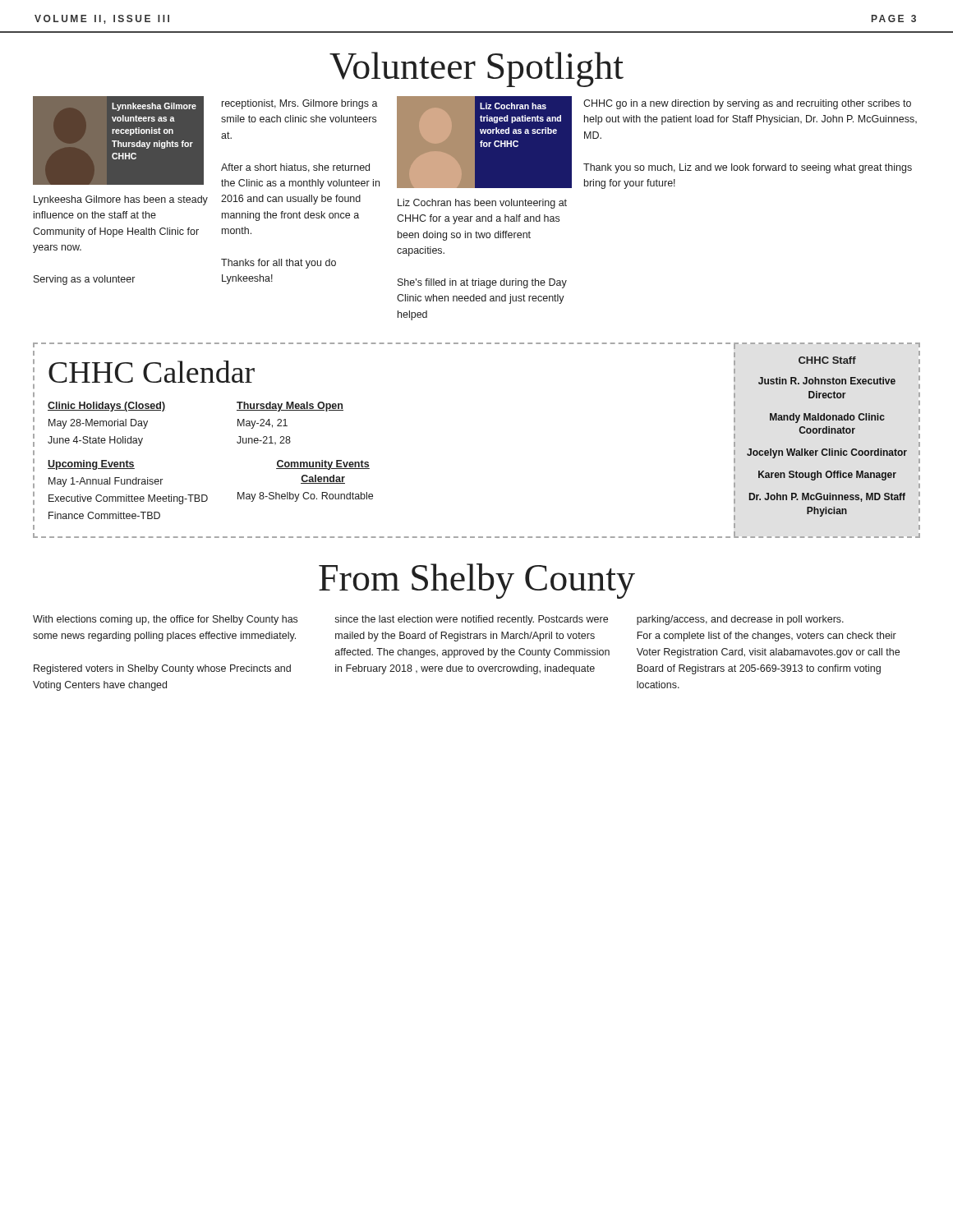Locate the text "Volunteer Spotlight"
Viewport: 953px width, 1232px height.
(x=476, y=66)
